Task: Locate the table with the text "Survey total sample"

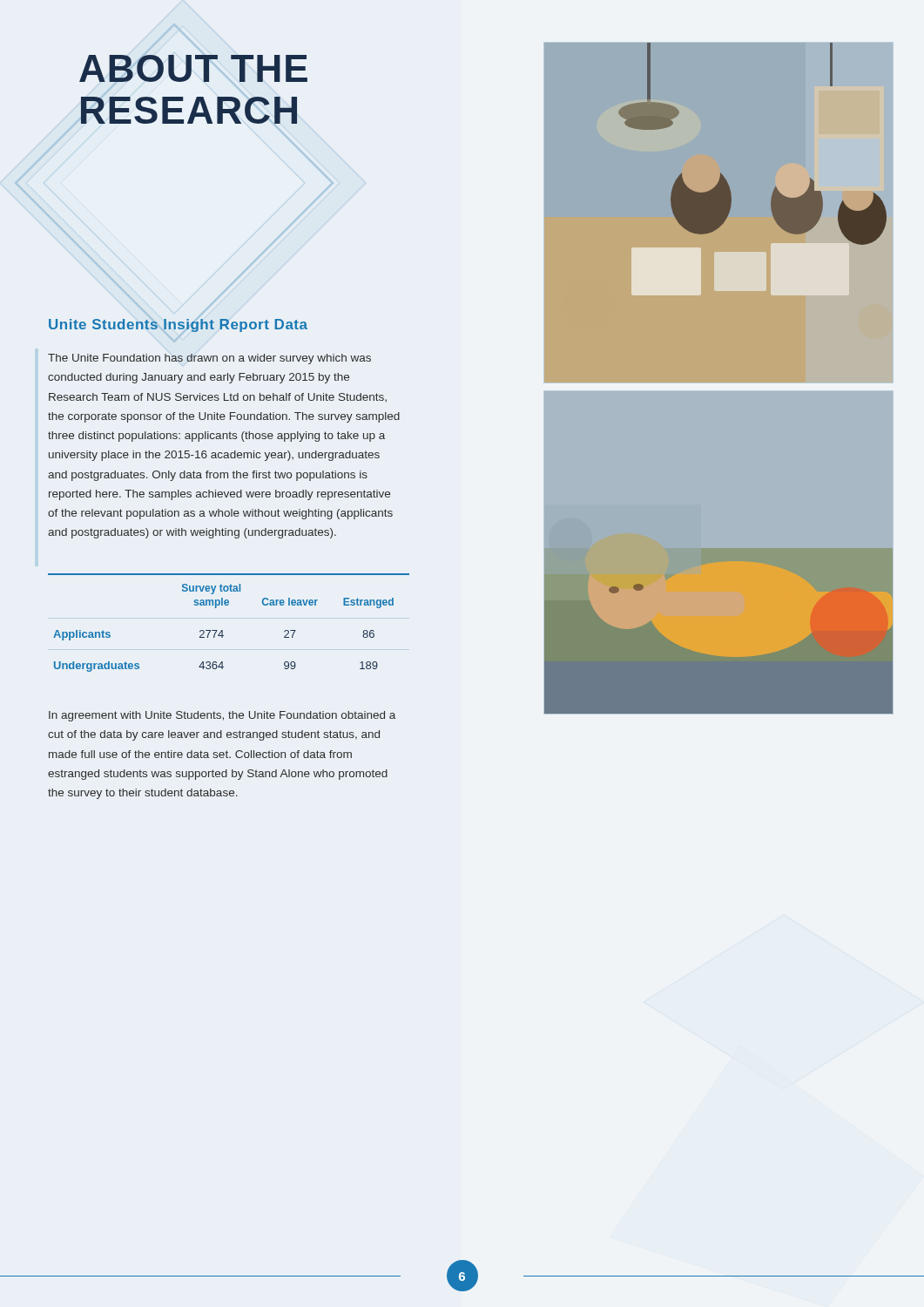Action: (229, 627)
